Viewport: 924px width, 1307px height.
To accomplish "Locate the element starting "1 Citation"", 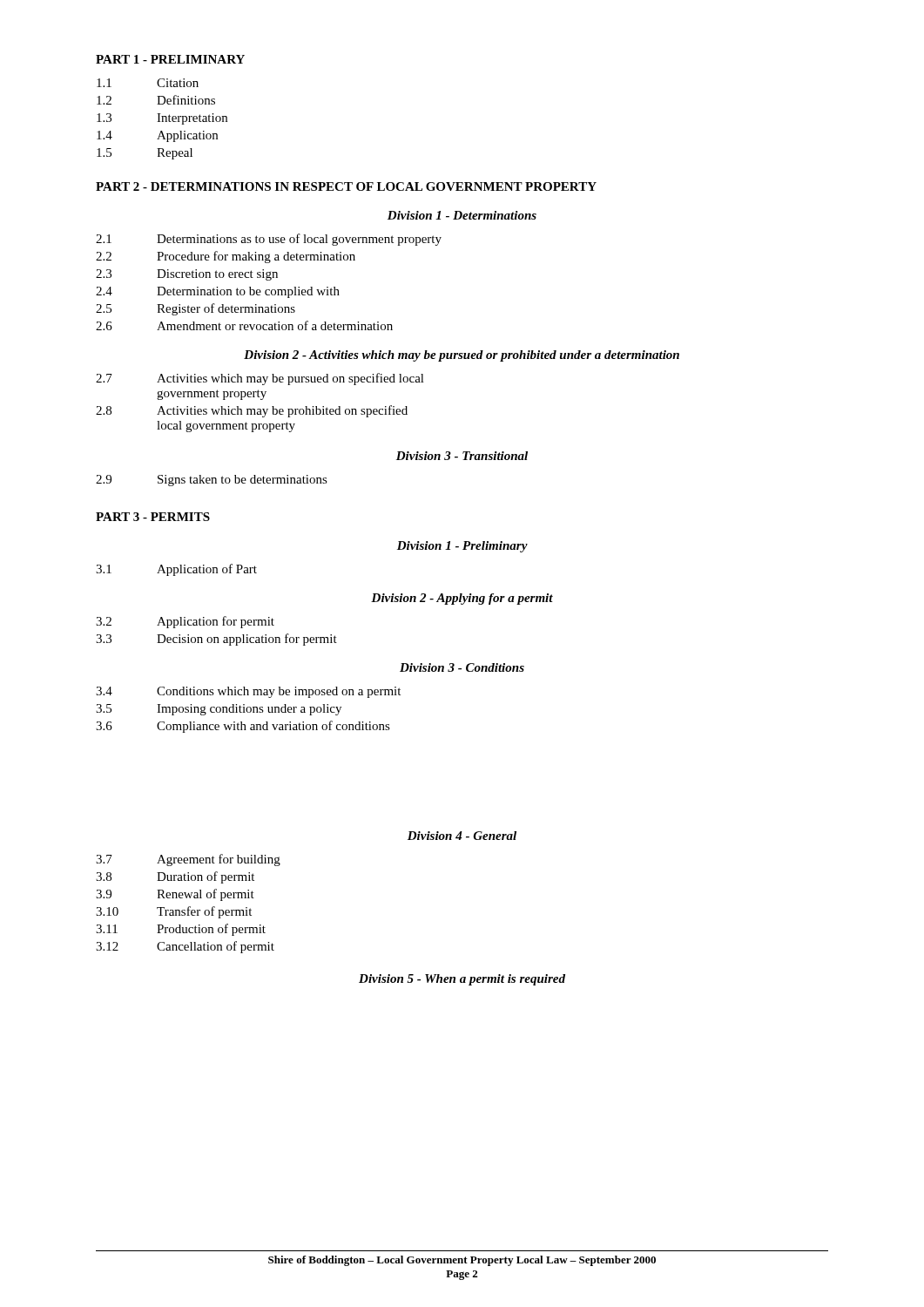I will click(99, 82).
